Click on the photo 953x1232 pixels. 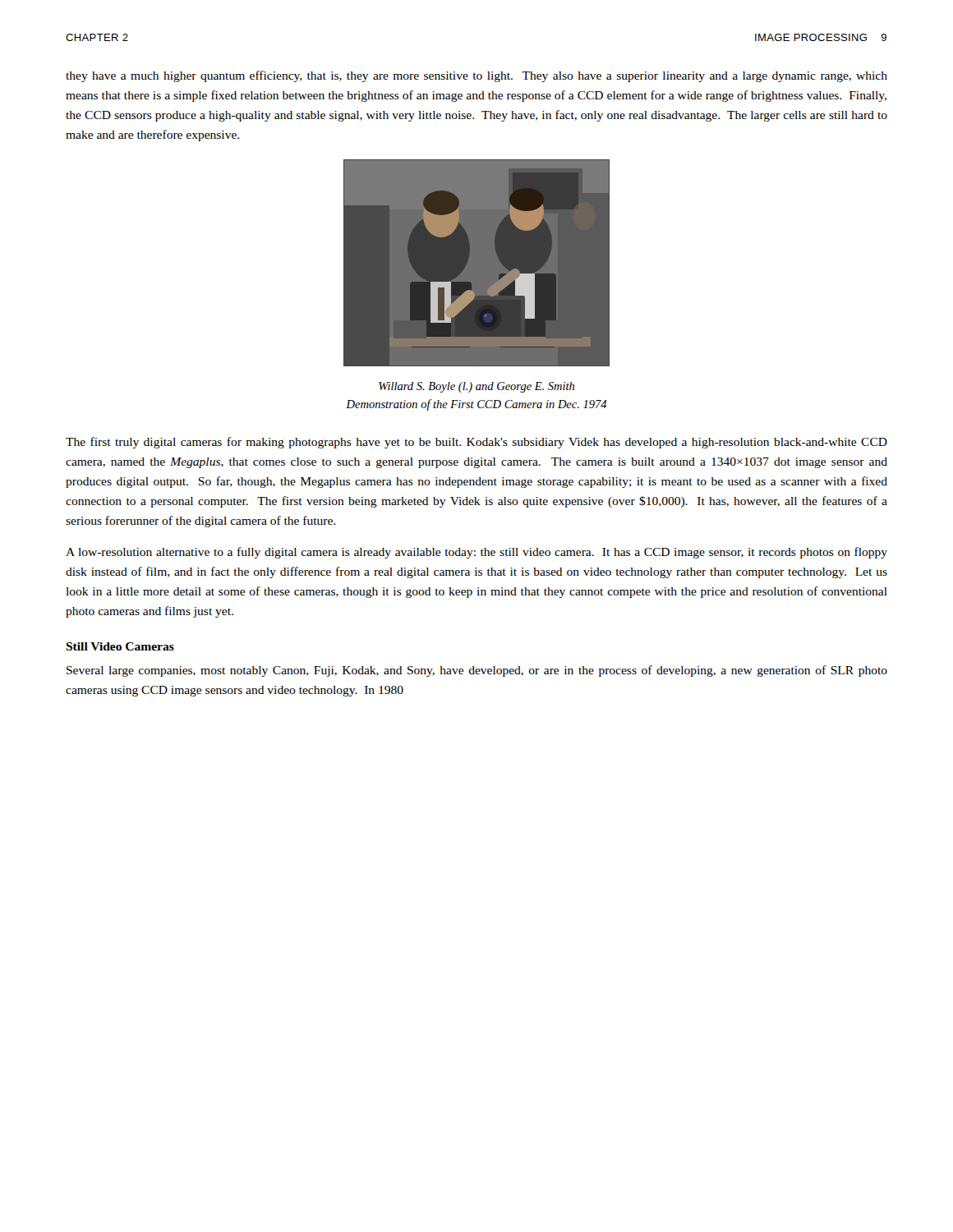pos(476,265)
